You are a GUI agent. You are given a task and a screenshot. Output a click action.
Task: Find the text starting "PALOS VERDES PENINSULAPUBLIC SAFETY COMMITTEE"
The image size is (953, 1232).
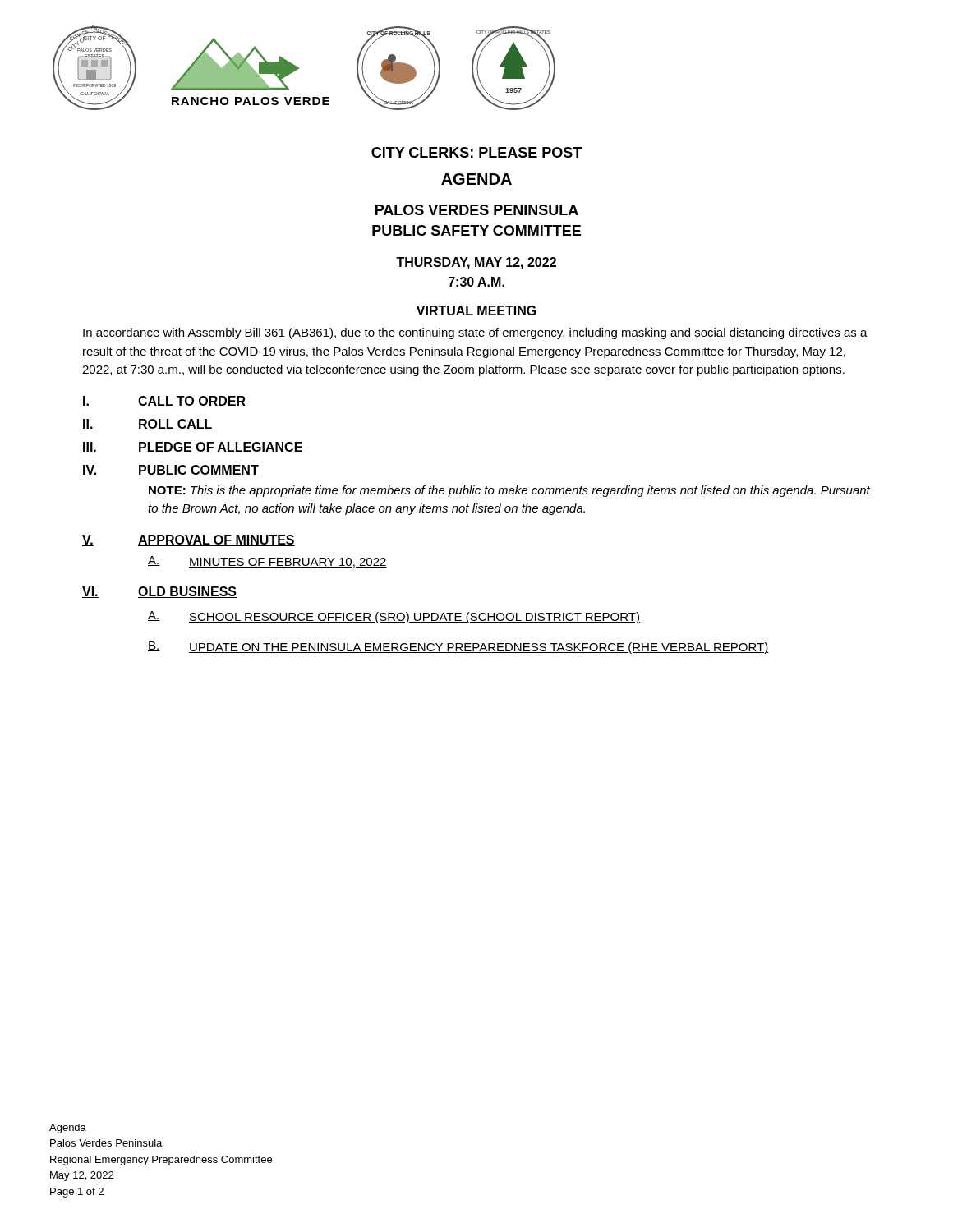click(476, 221)
